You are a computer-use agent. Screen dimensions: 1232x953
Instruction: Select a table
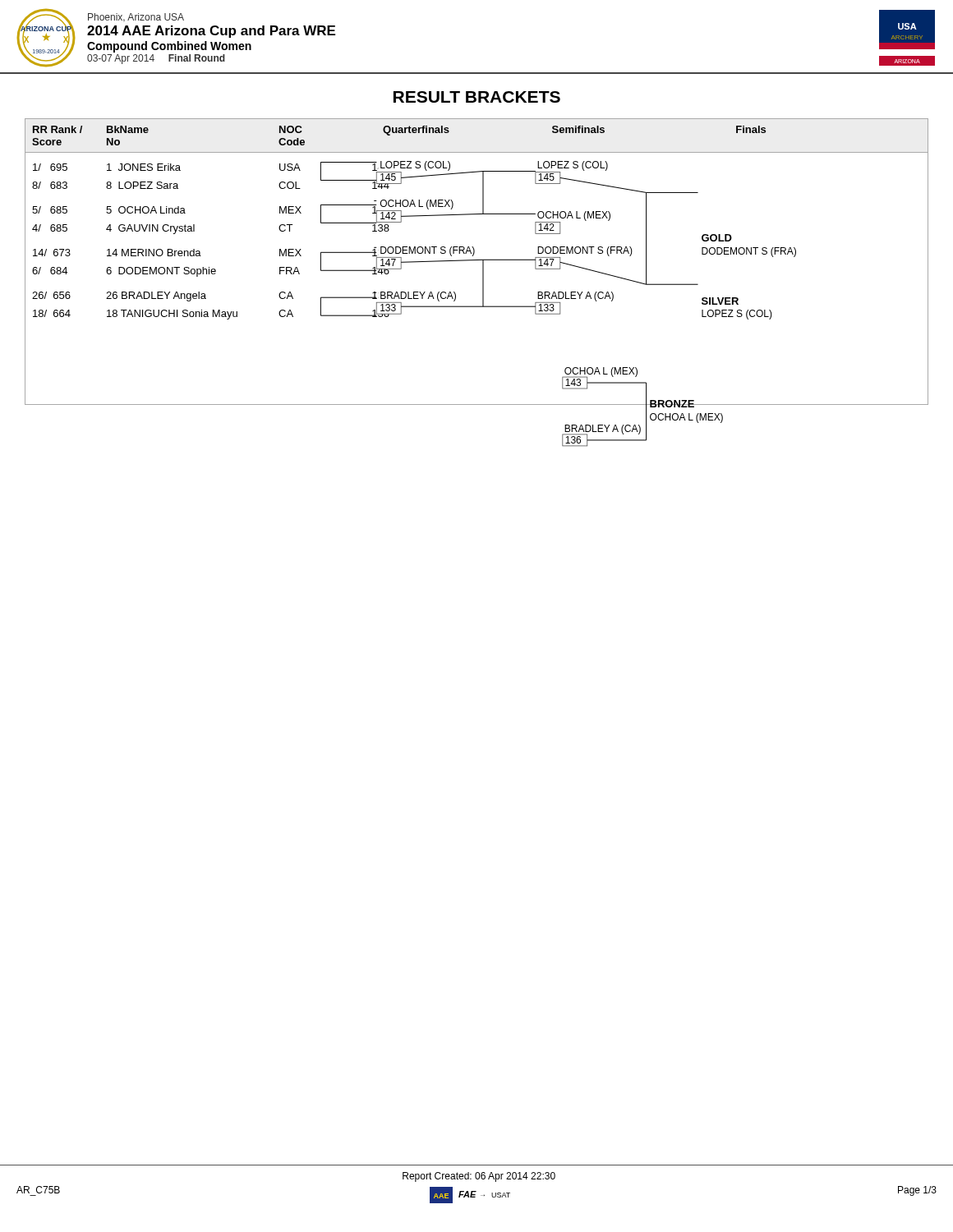[x=476, y=262]
